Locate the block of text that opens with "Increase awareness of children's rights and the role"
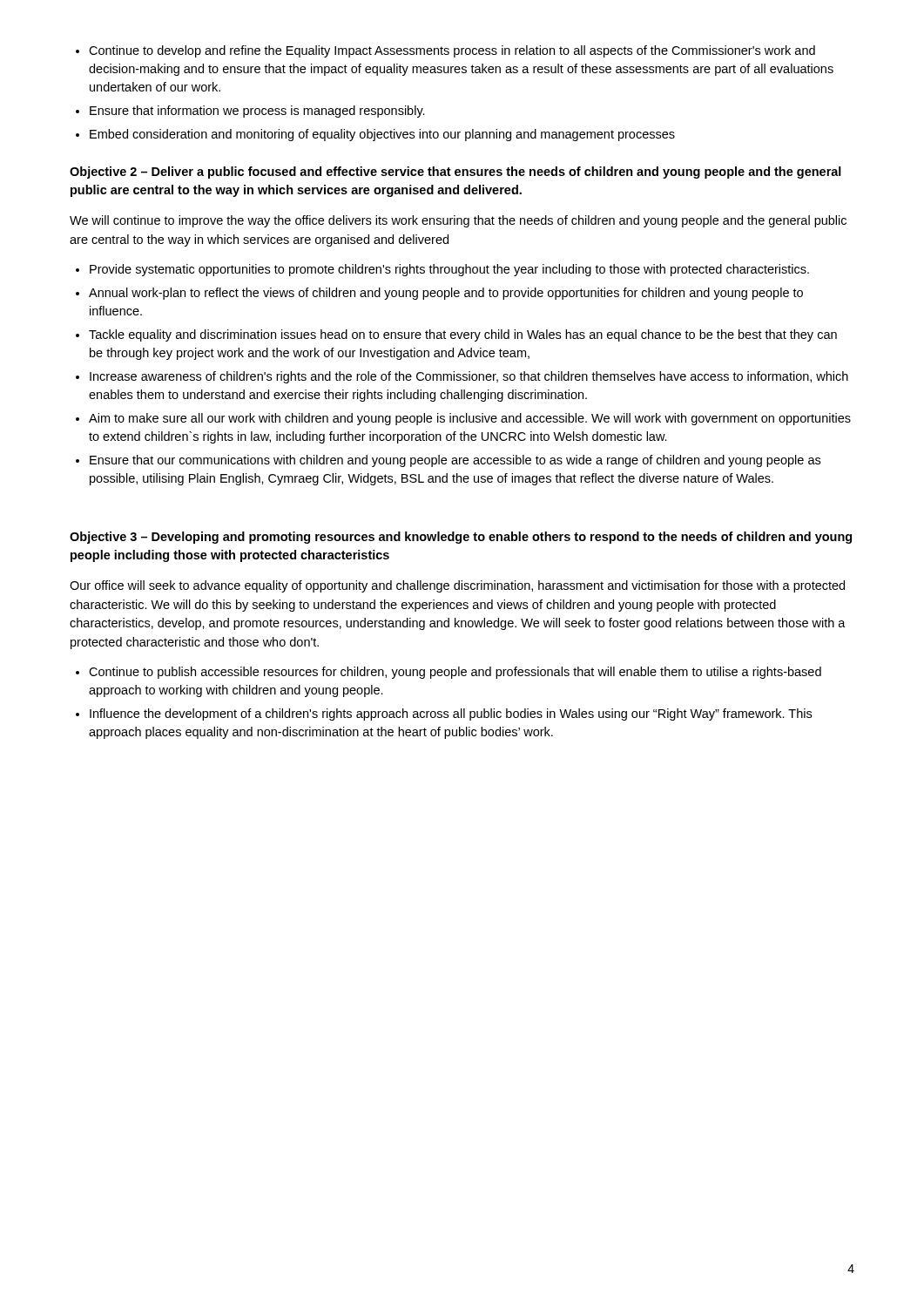 tap(469, 385)
